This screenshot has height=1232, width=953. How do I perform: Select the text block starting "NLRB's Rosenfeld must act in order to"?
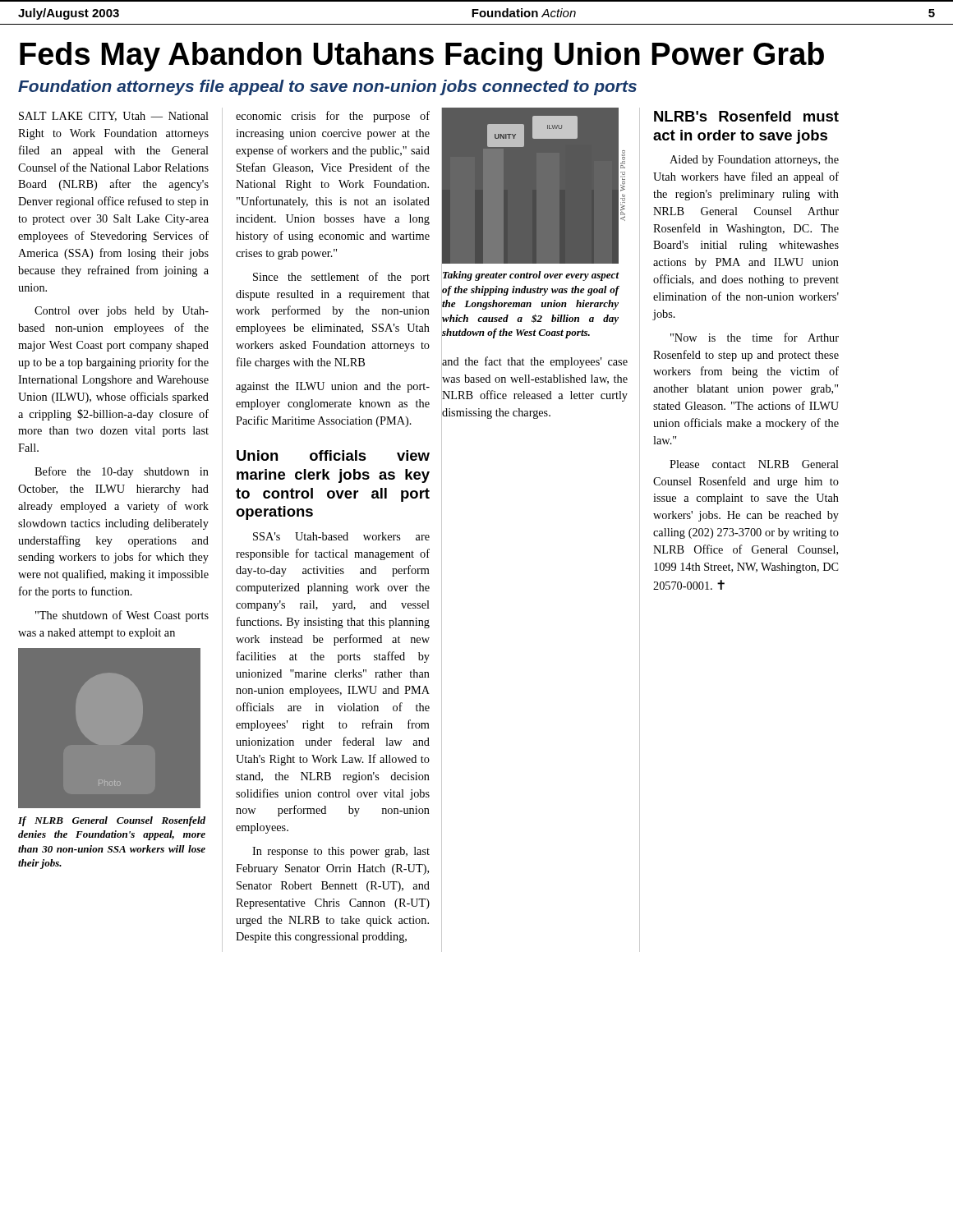click(x=746, y=125)
